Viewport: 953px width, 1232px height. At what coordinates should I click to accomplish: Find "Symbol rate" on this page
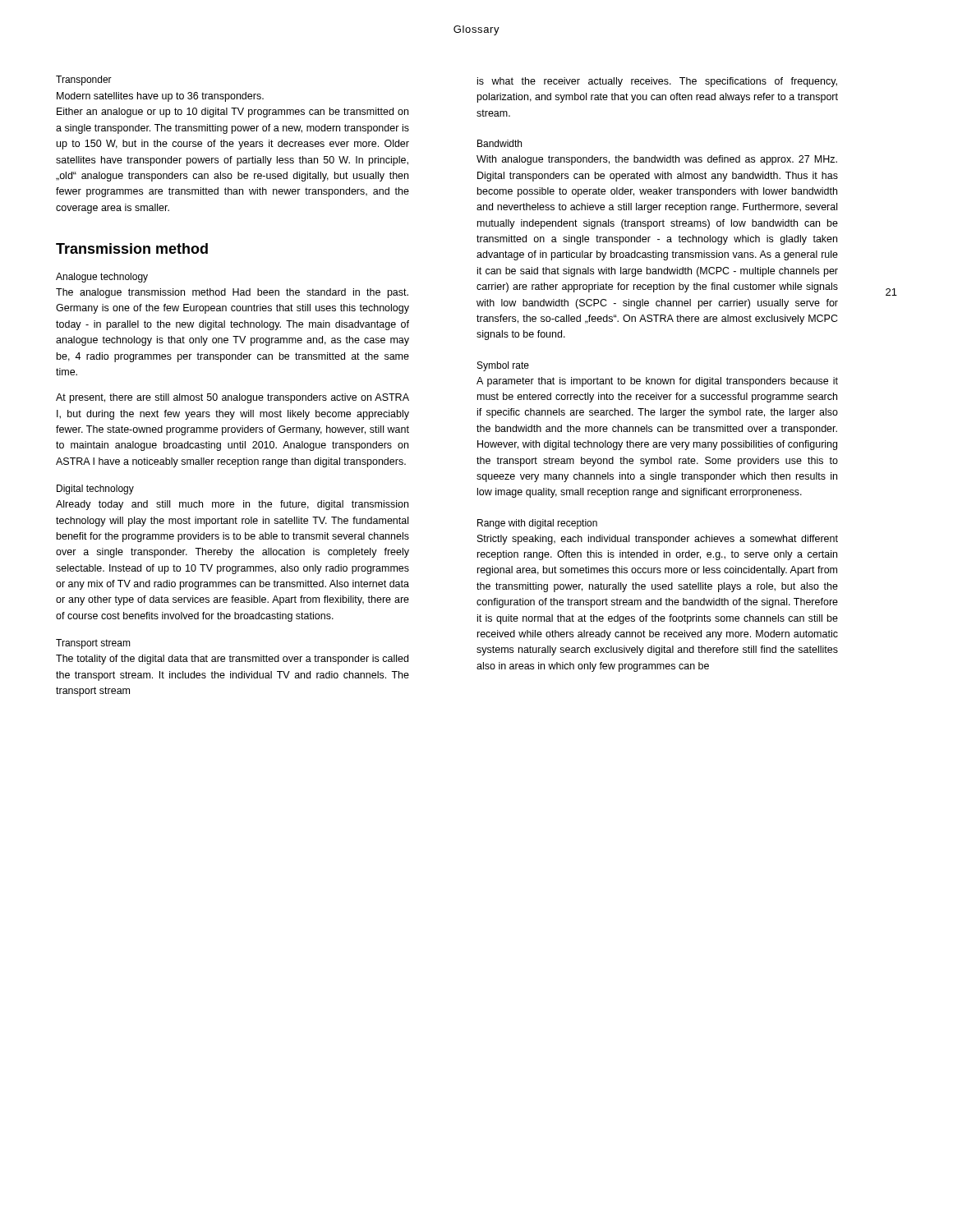503,365
